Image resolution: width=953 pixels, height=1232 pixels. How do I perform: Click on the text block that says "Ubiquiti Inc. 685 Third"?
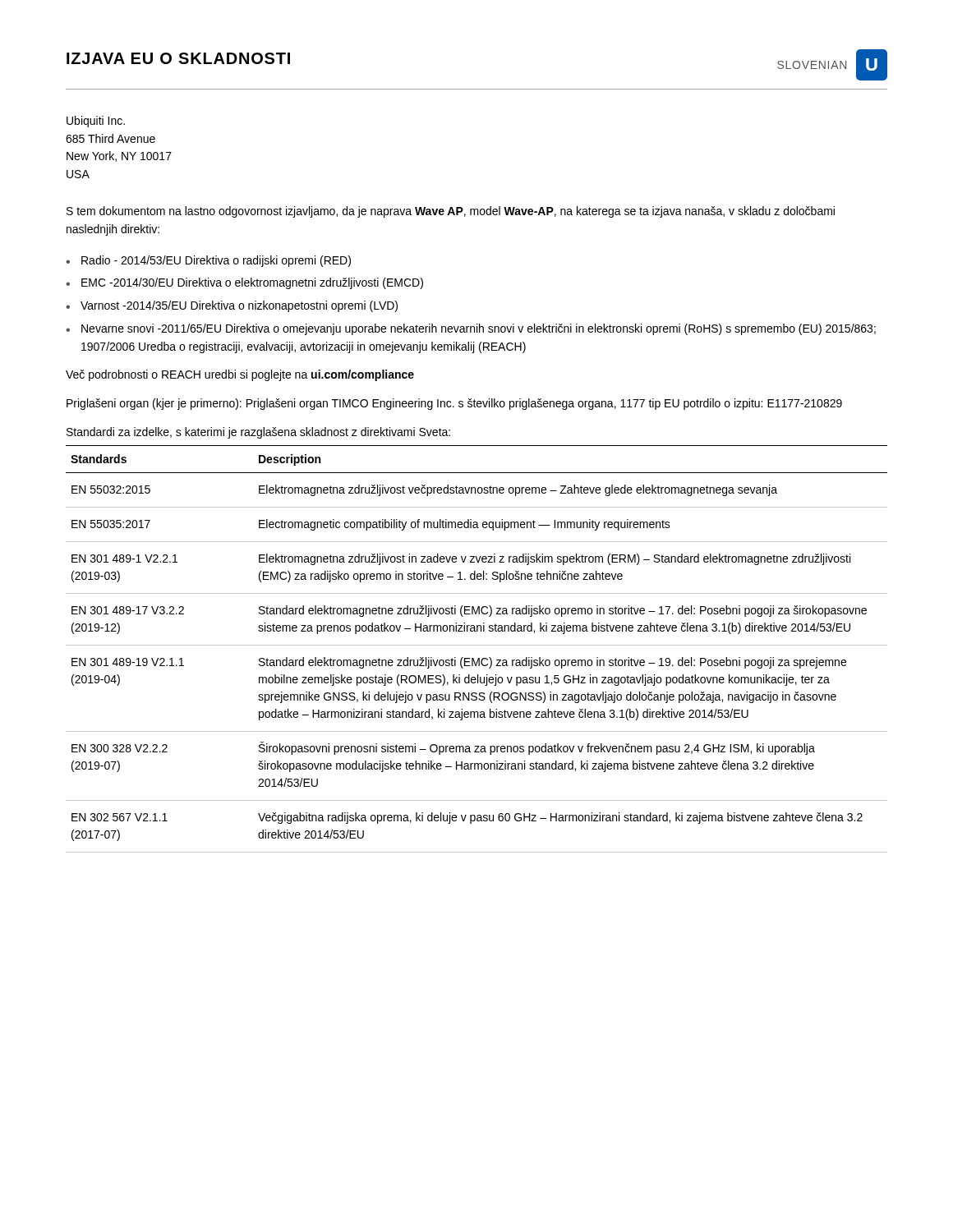pyautogui.click(x=119, y=147)
